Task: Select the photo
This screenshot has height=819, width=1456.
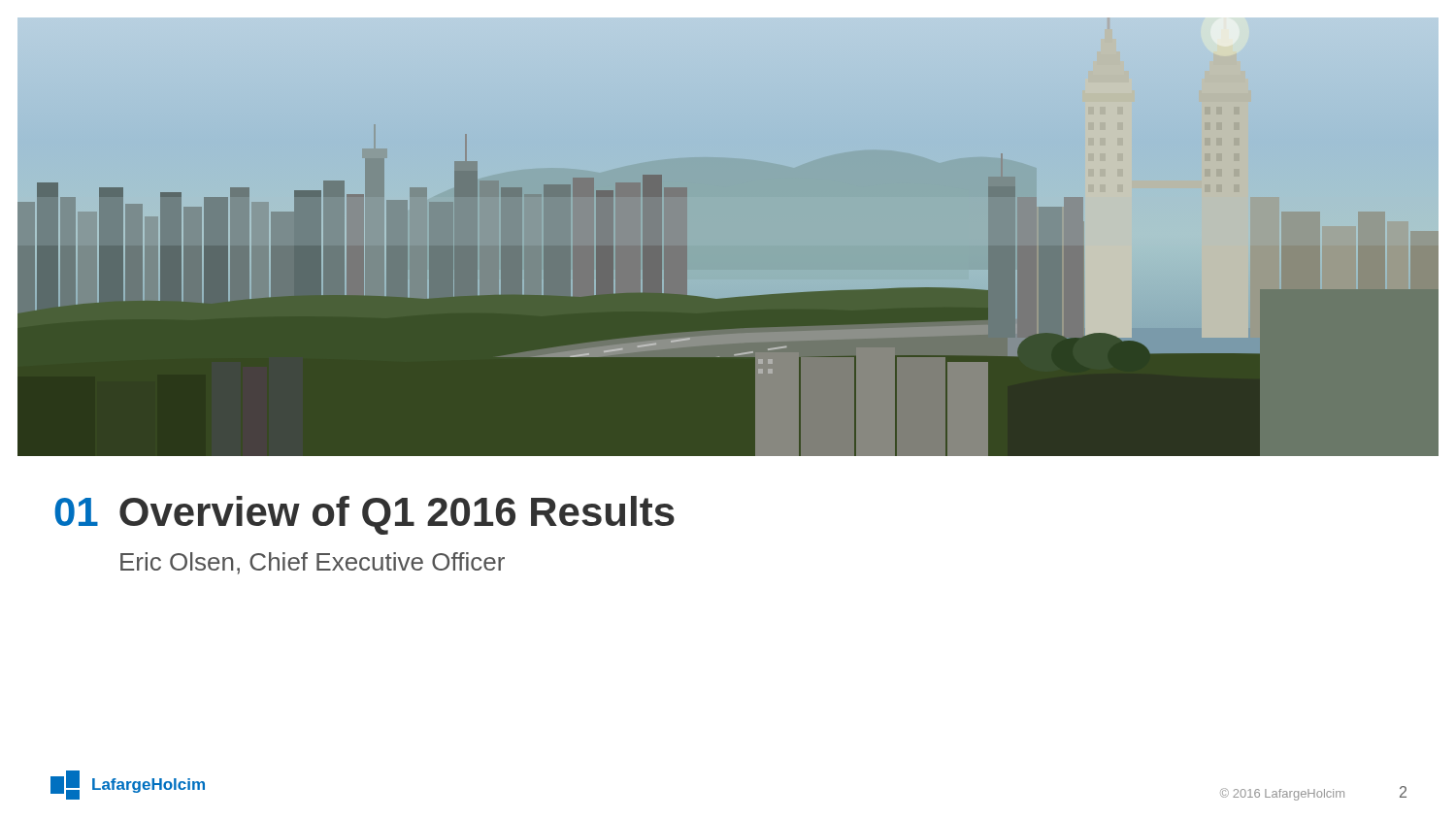Action: 728,237
